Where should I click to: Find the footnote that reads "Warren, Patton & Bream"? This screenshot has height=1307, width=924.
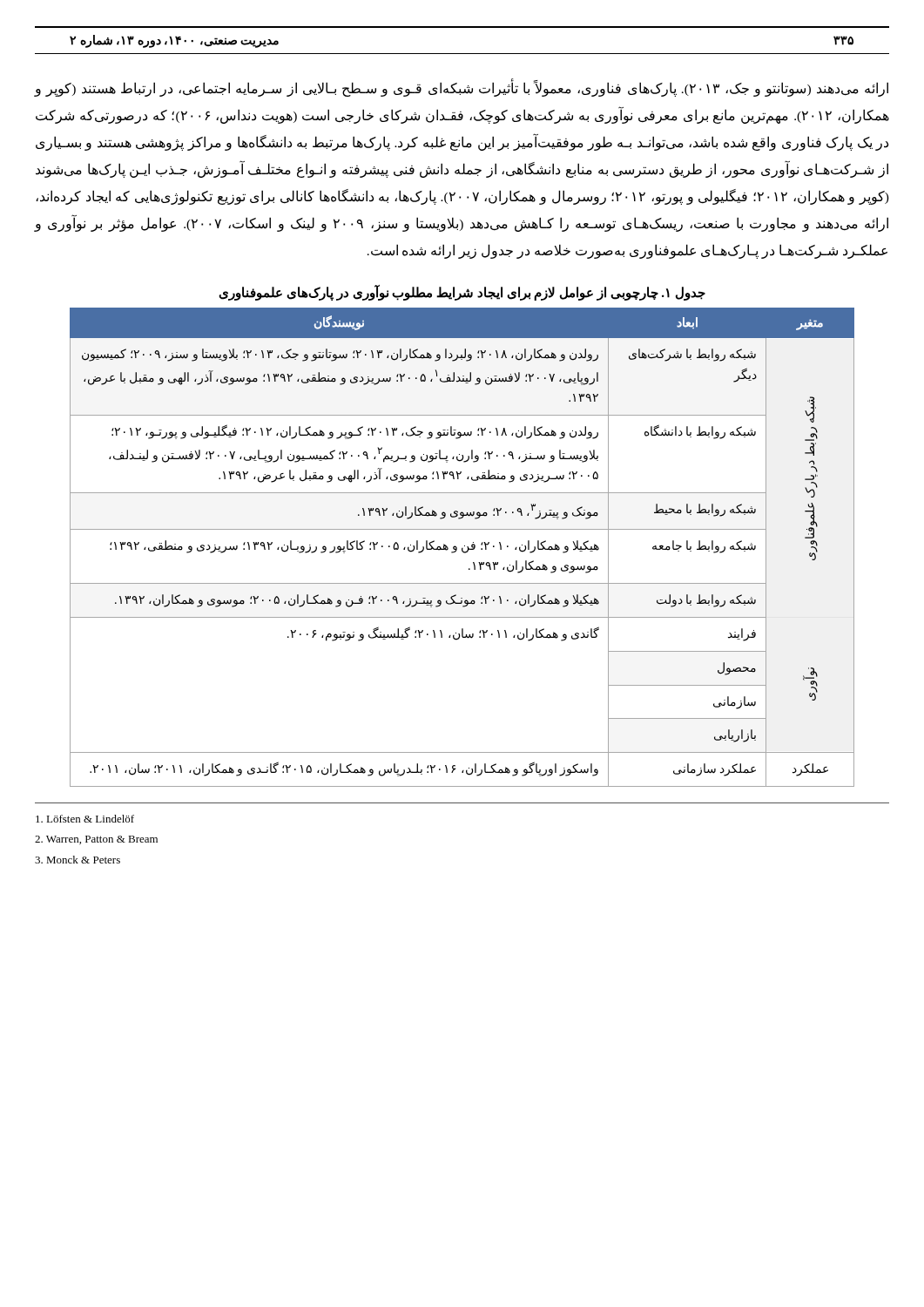click(x=97, y=839)
